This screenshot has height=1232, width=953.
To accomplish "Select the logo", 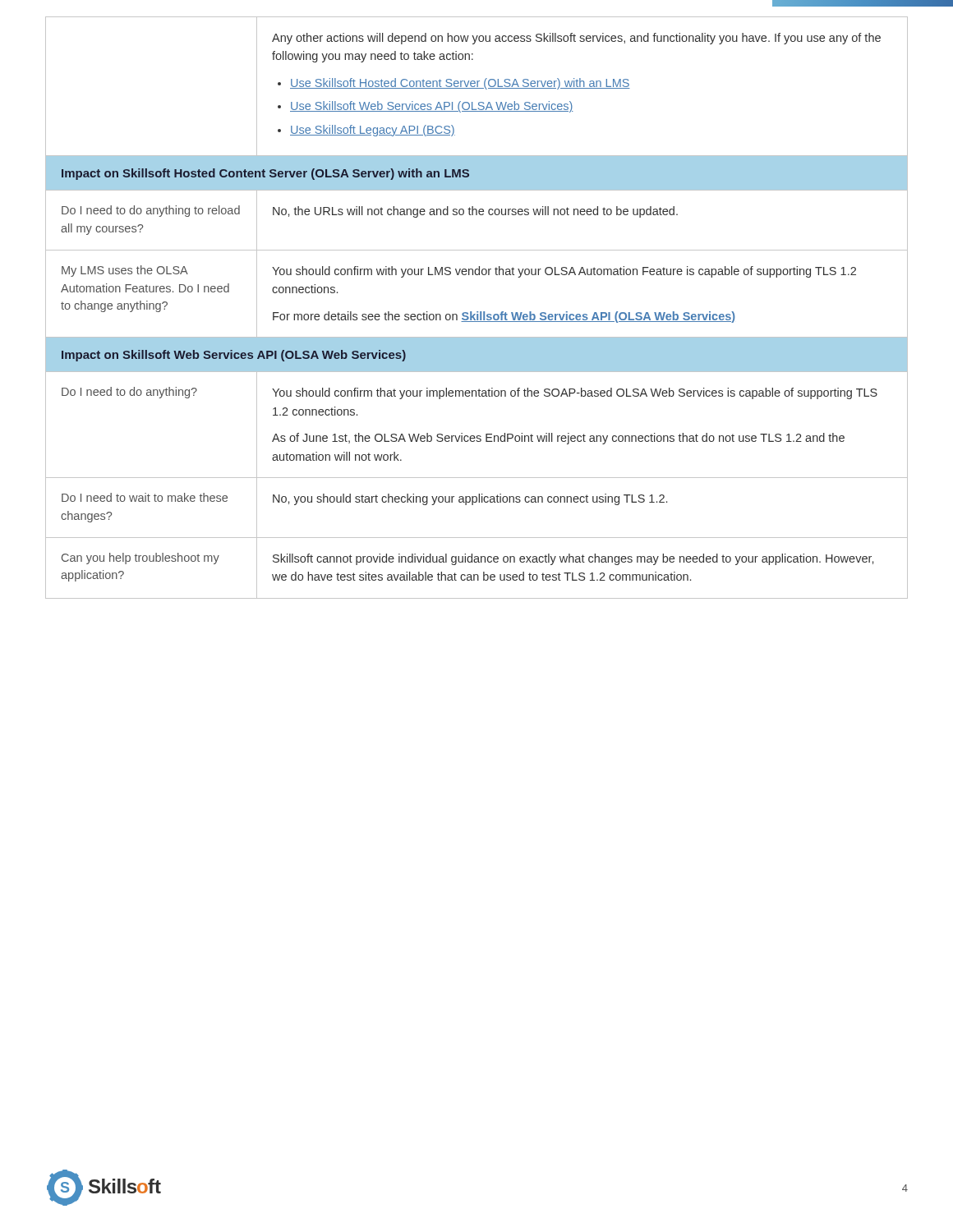I will (x=111, y=1188).
